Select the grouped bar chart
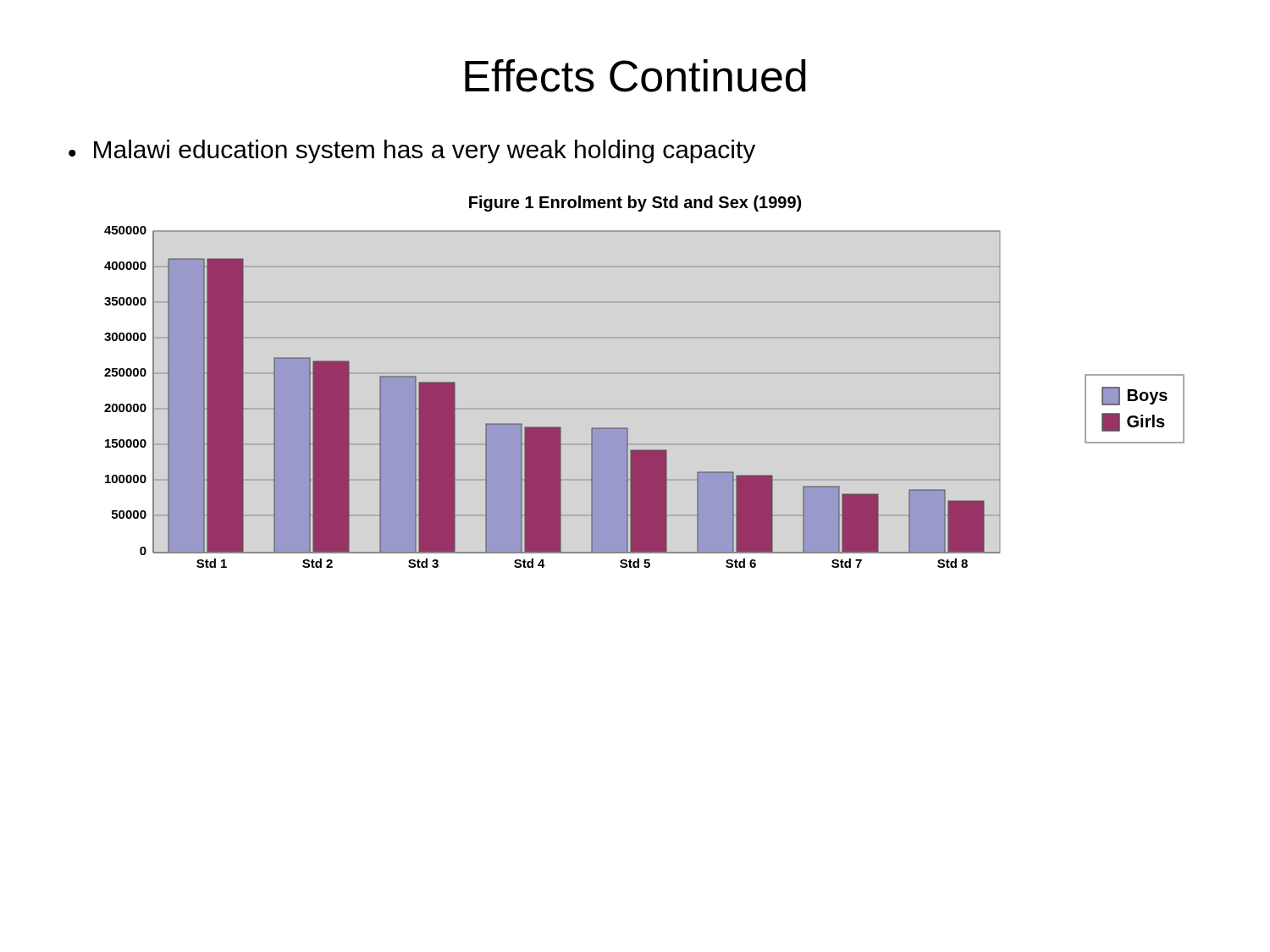 click(x=635, y=409)
